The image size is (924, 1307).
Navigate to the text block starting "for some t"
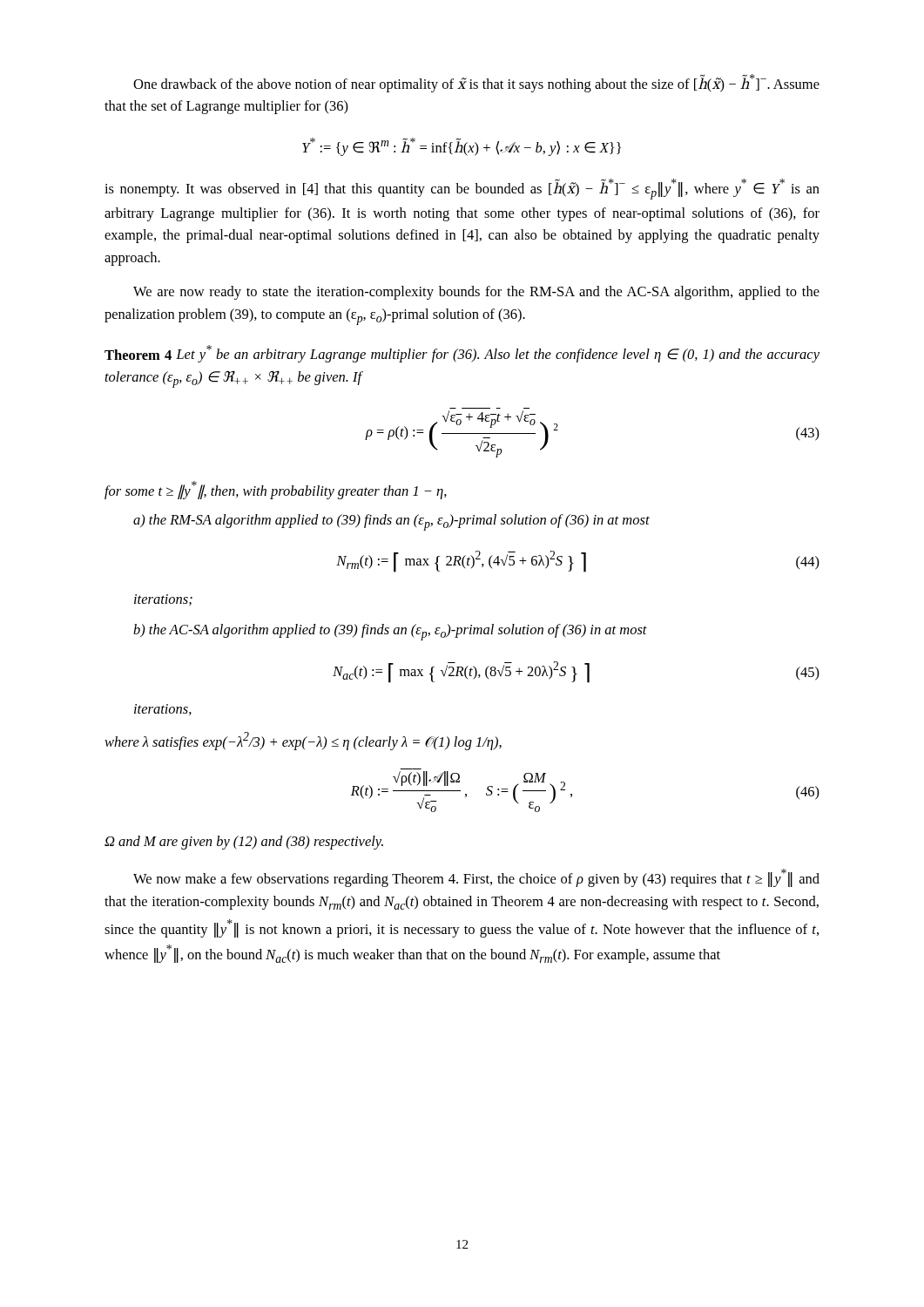276,489
